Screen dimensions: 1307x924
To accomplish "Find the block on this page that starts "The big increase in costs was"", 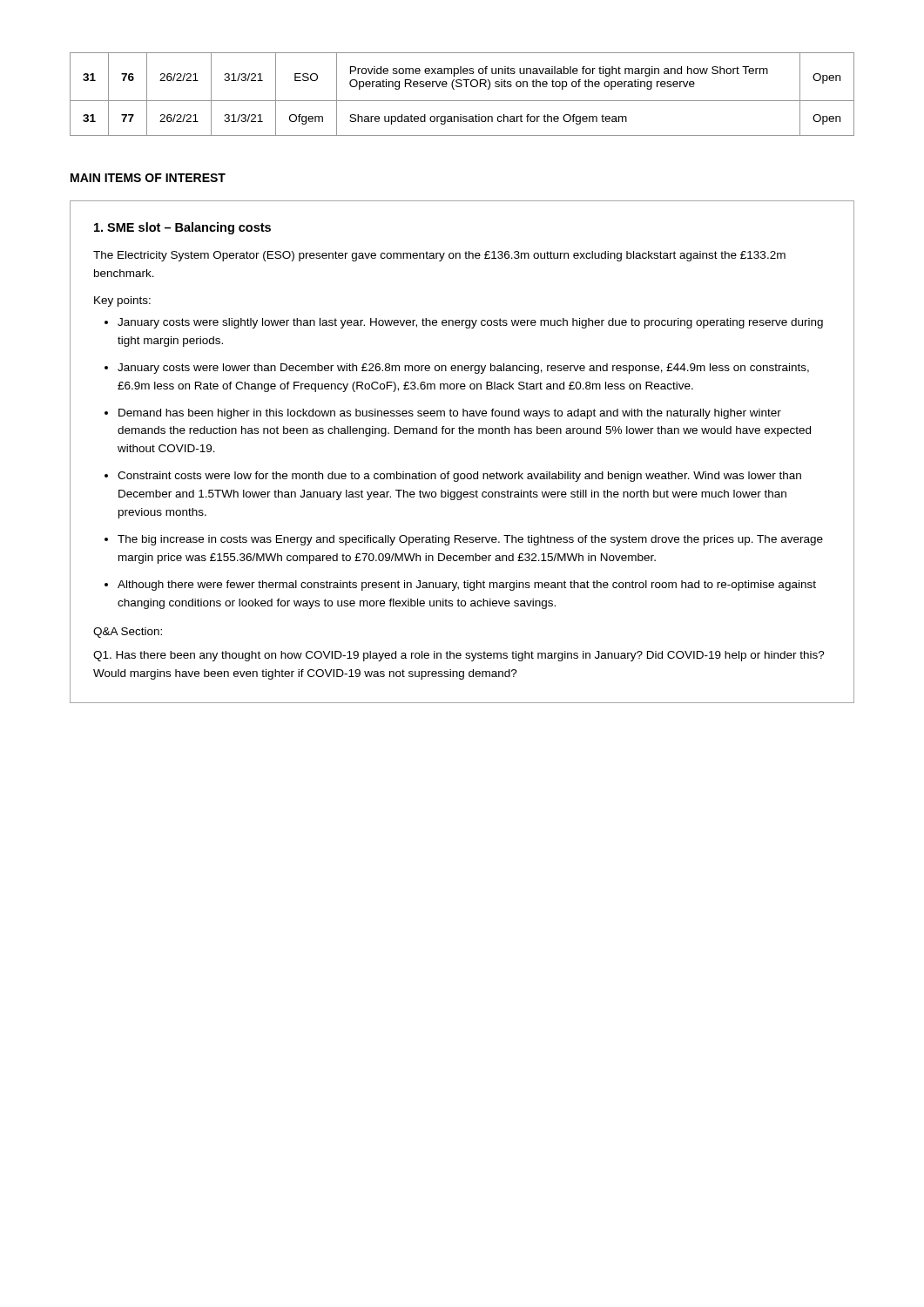I will coord(470,548).
